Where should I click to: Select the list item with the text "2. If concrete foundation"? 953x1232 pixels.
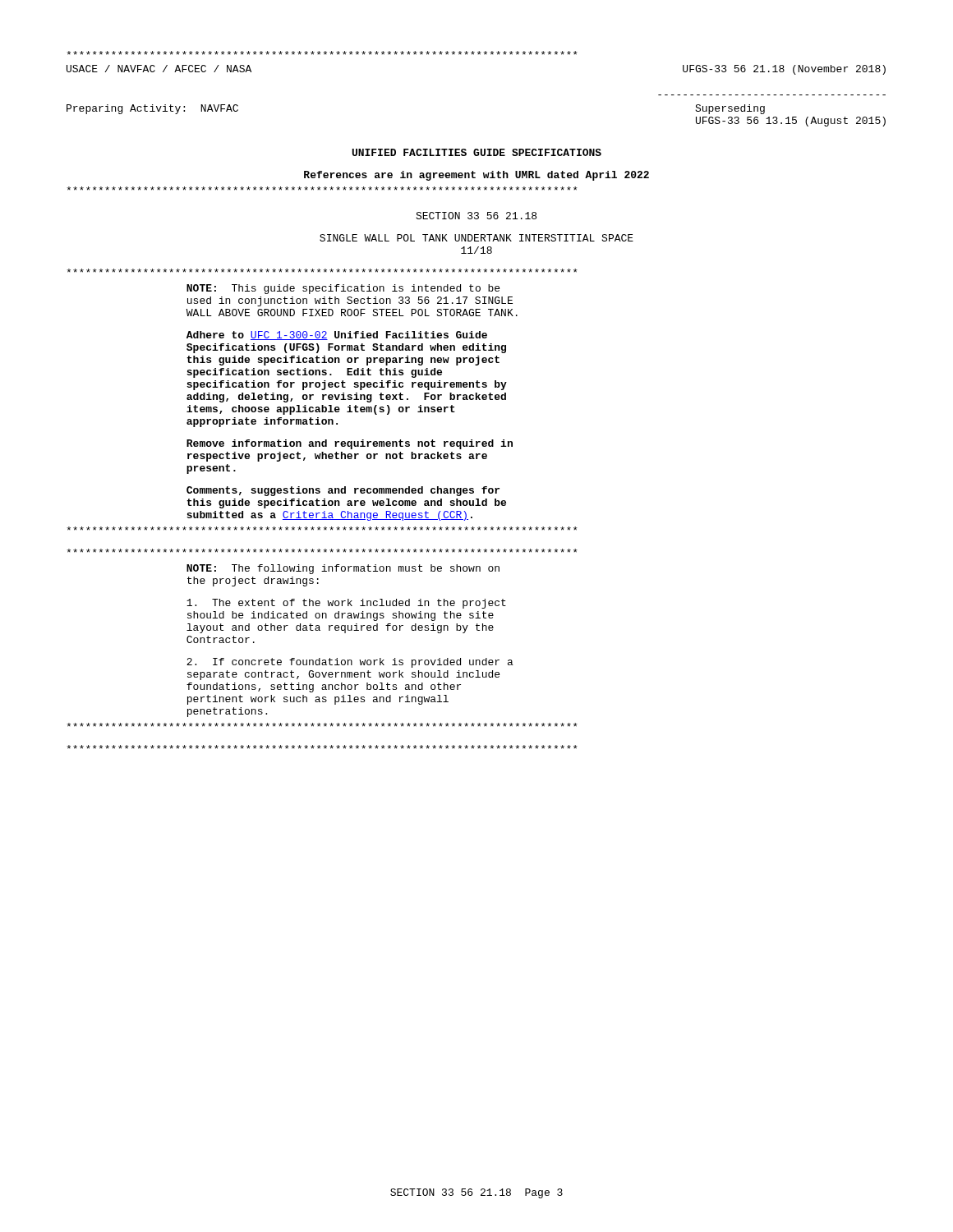click(x=350, y=663)
